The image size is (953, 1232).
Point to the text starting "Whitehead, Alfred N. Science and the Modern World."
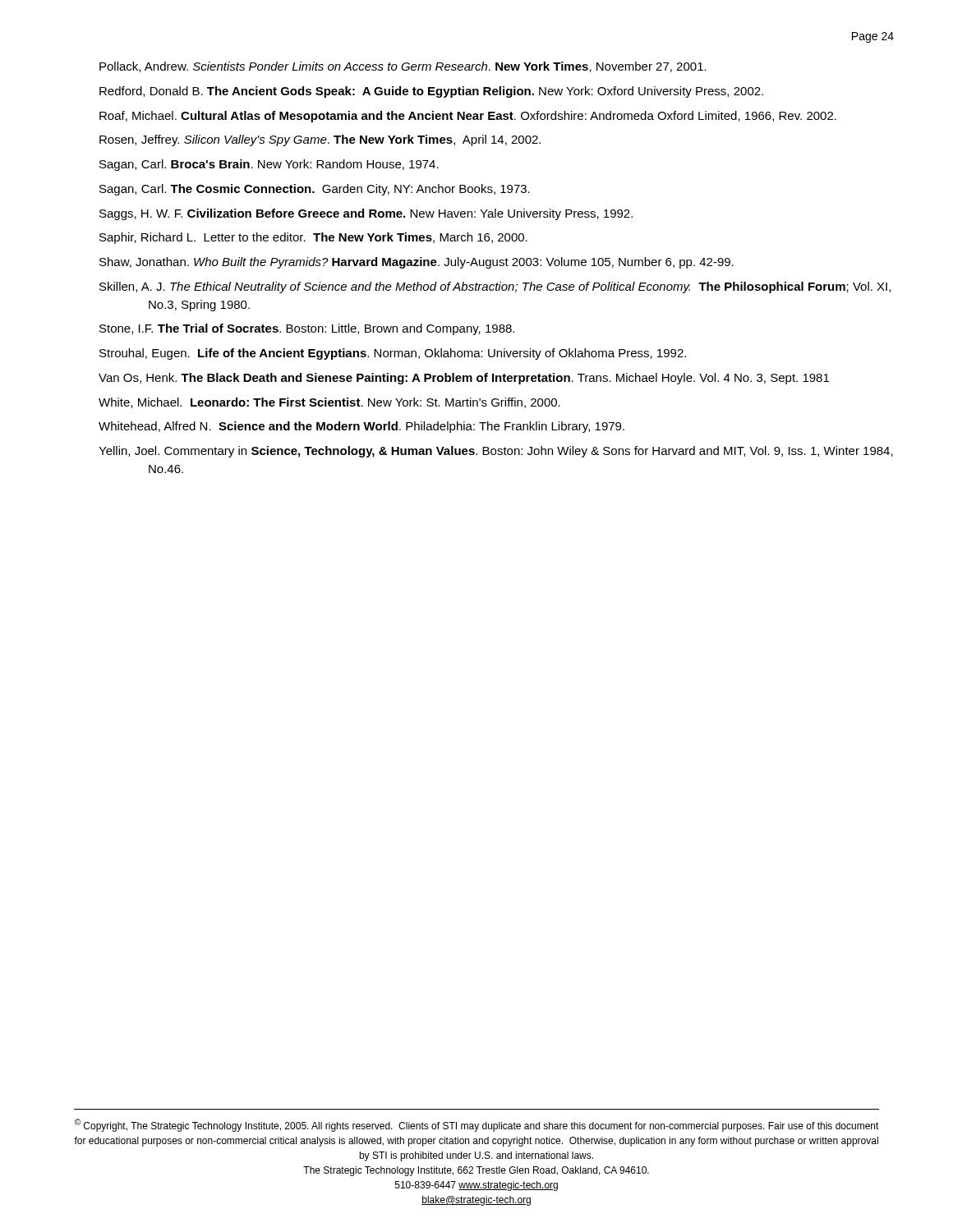pyautogui.click(x=362, y=426)
